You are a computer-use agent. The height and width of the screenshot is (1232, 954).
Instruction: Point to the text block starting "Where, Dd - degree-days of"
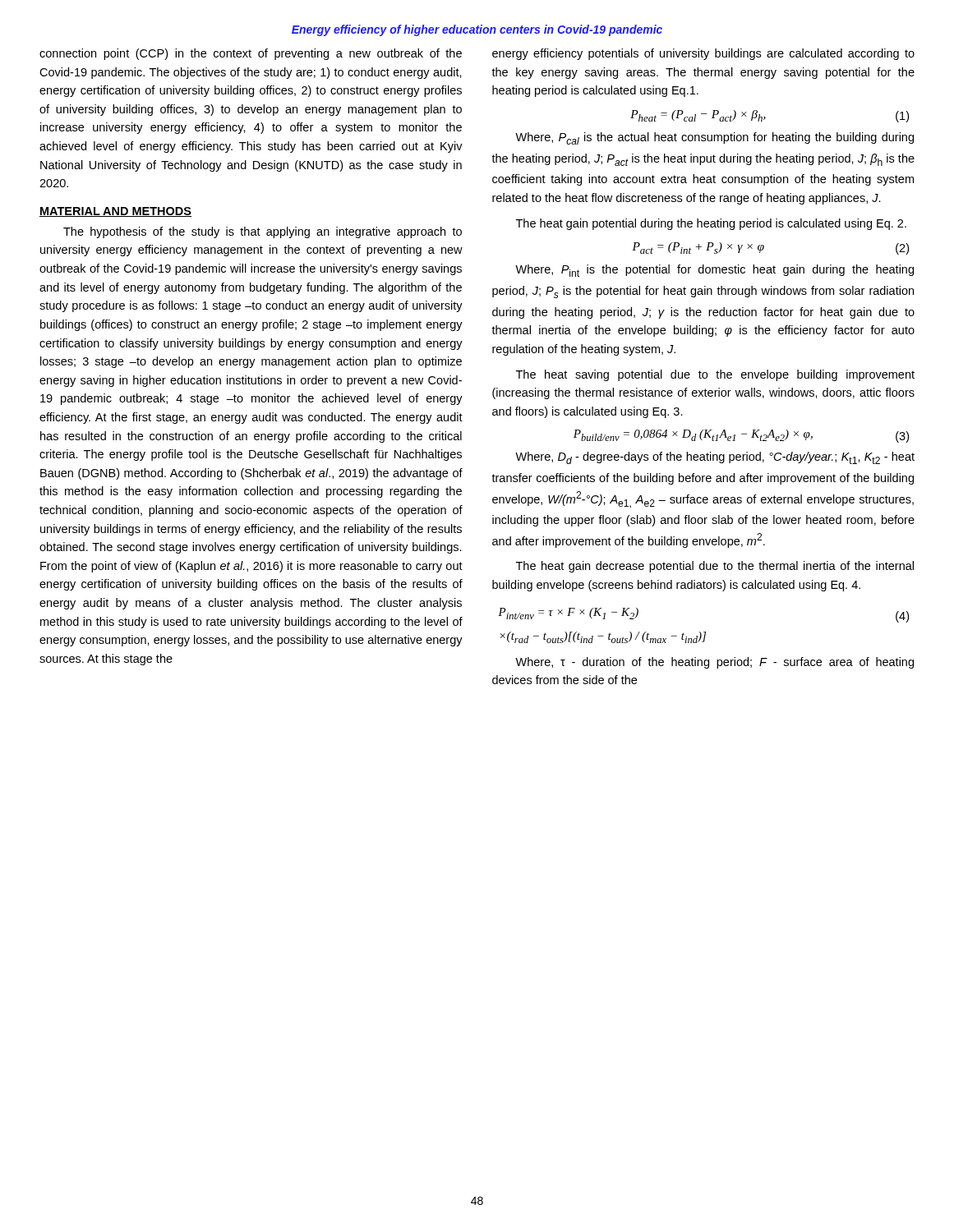pos(703,499)
